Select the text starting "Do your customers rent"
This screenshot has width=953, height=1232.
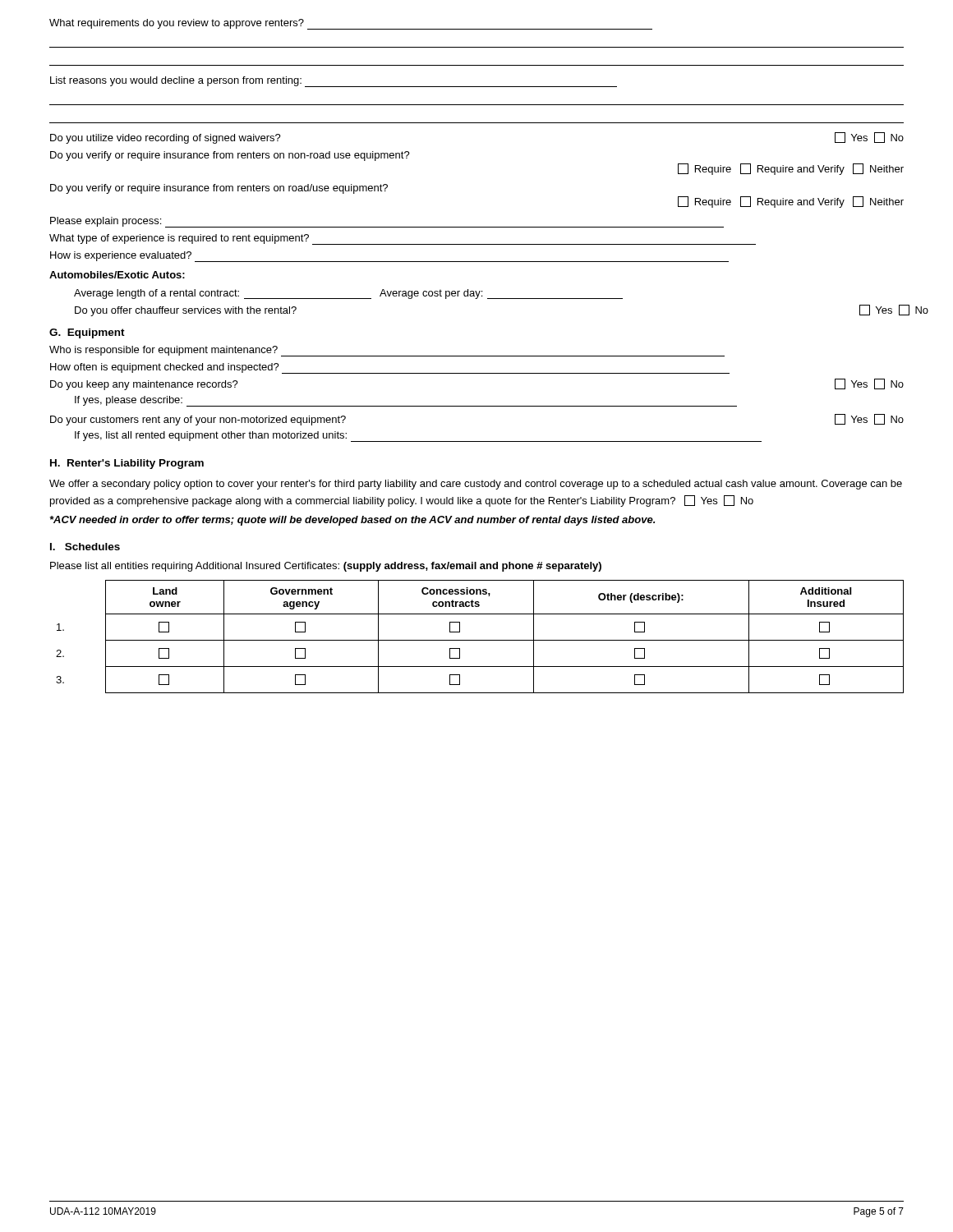(x=198, y=420)
